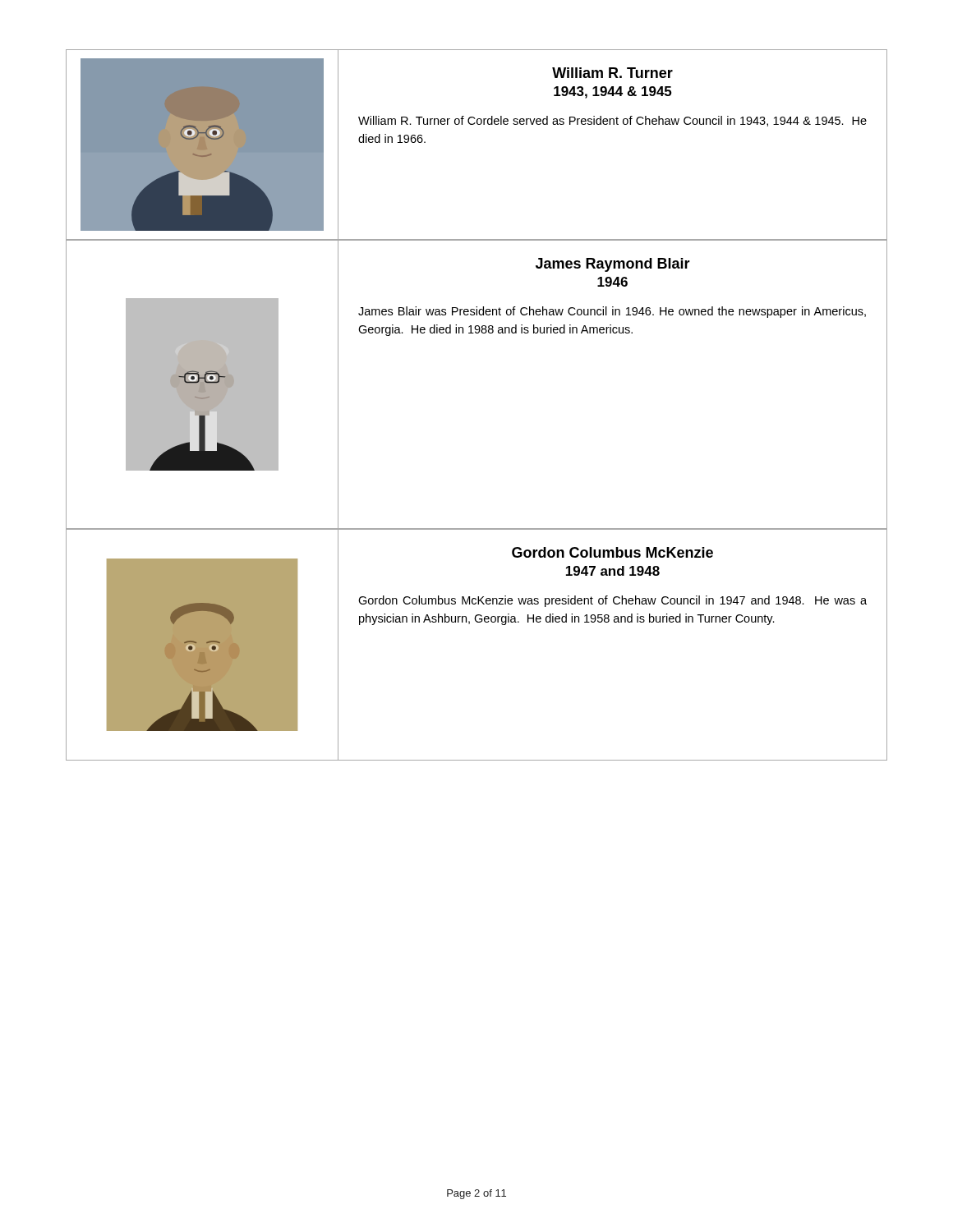The height and width of the screenshot is (1232, 953).
Task: Select the text starting "1943, 1944 & 1945"
Action: [612, 92]
